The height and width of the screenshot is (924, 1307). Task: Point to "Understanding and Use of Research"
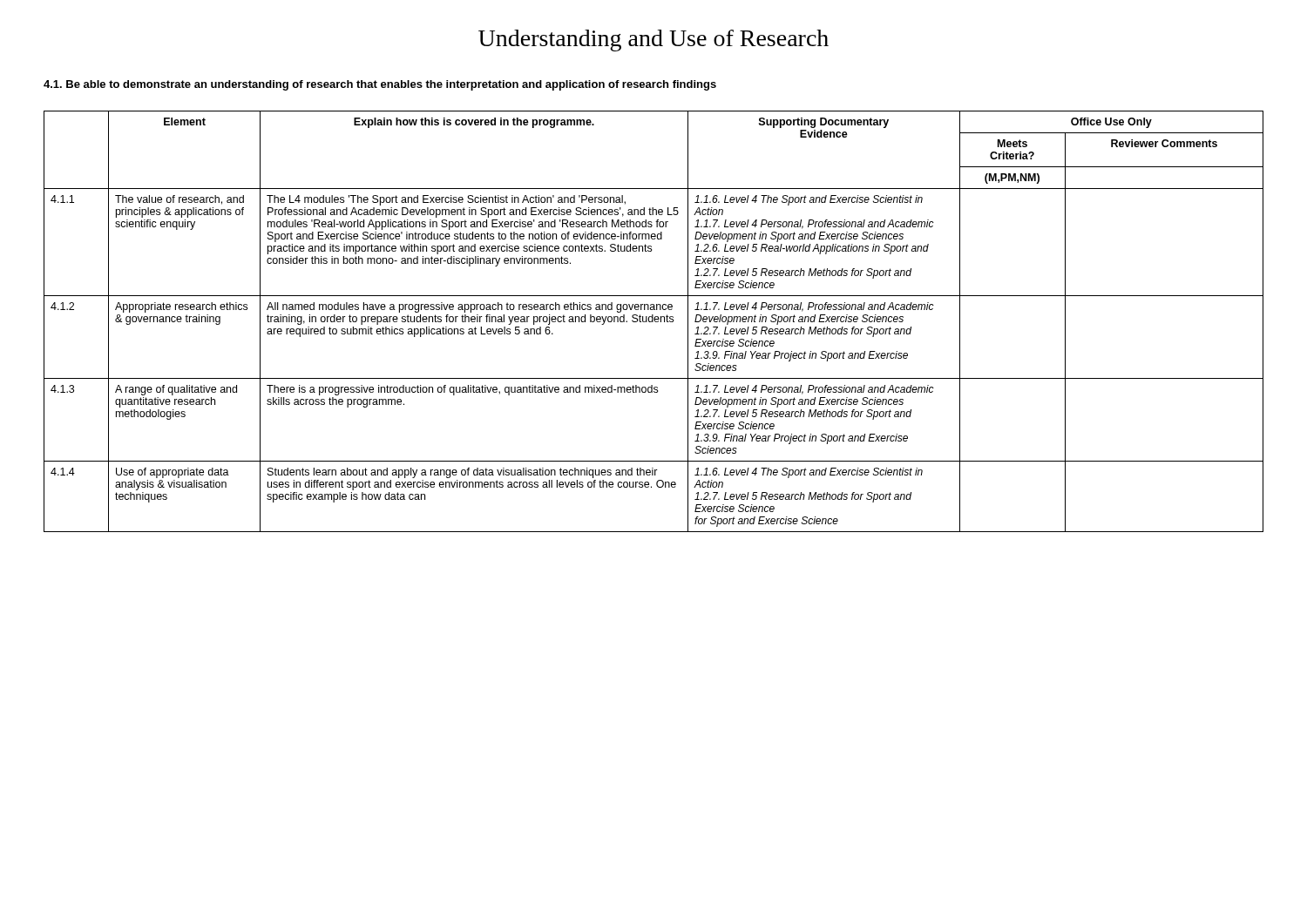(654, 38)
